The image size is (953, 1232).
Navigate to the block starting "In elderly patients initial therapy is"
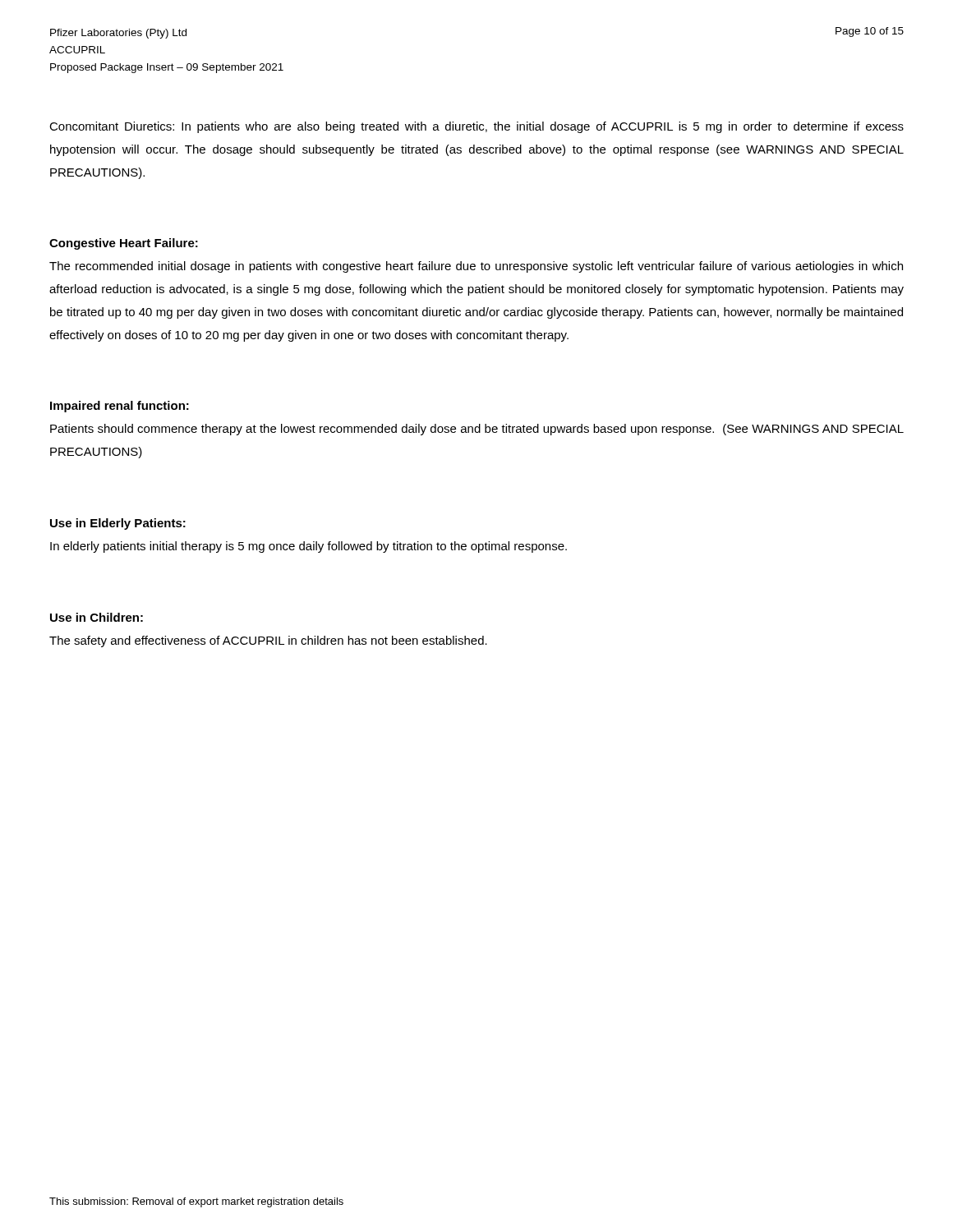(x=309, y=546)
